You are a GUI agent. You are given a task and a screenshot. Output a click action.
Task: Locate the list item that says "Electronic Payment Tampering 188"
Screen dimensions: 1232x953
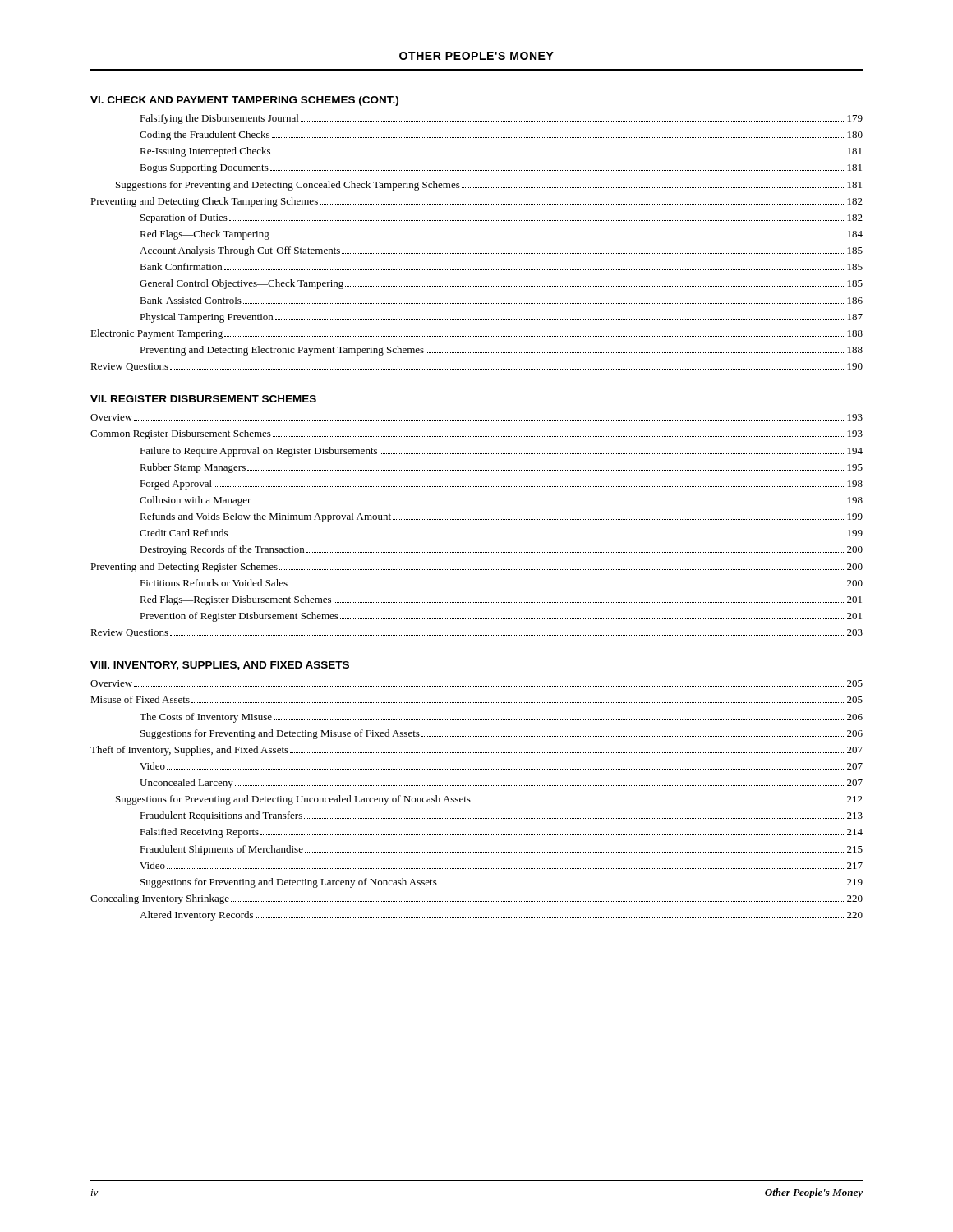point(476,333)
